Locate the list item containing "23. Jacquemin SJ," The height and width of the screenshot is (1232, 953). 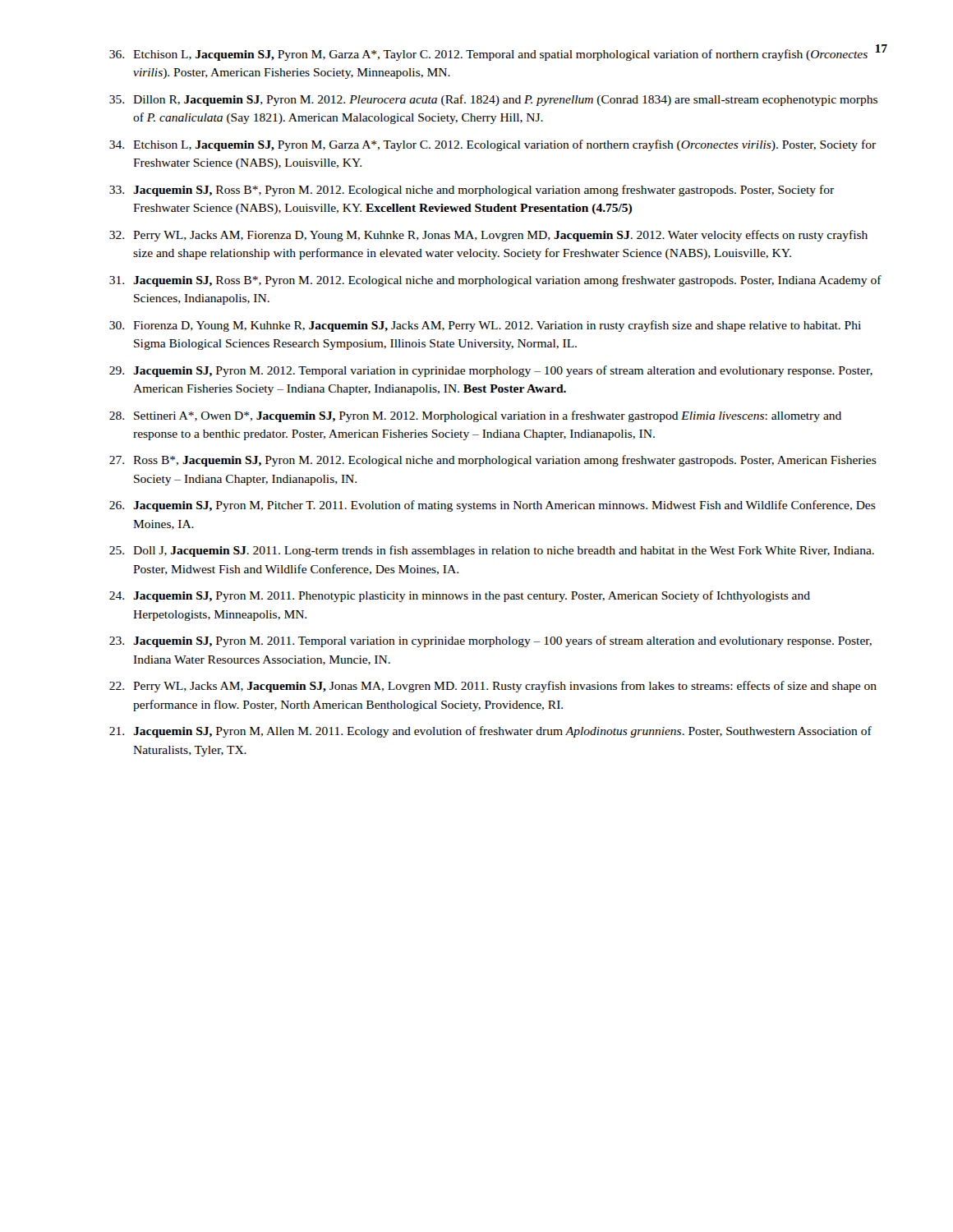[x=489, y=650]
